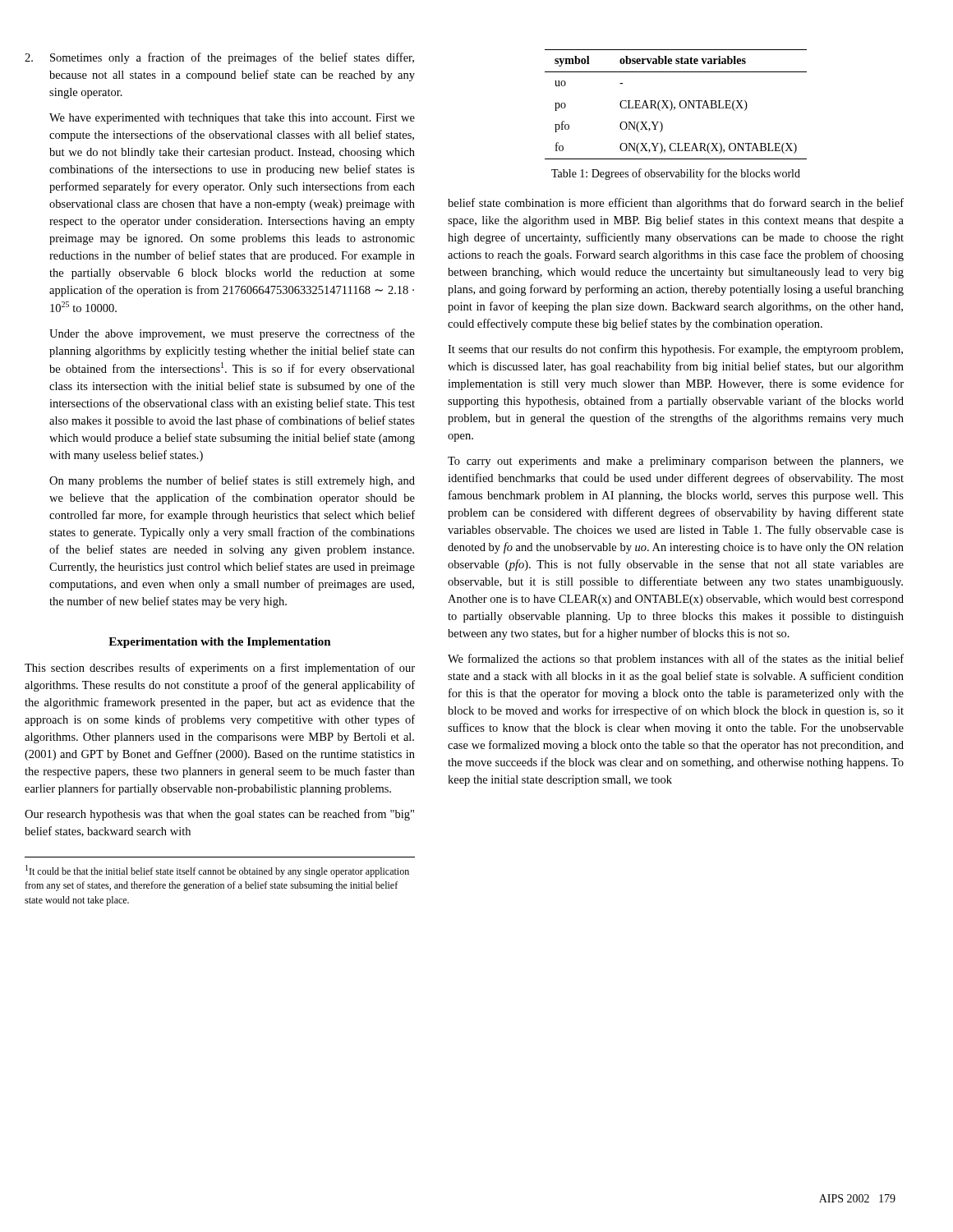953x1232 pixels.
Task: Point to the region starting "belief state combination is more efficient than algorithms"
Action: (x=676, y=492)
